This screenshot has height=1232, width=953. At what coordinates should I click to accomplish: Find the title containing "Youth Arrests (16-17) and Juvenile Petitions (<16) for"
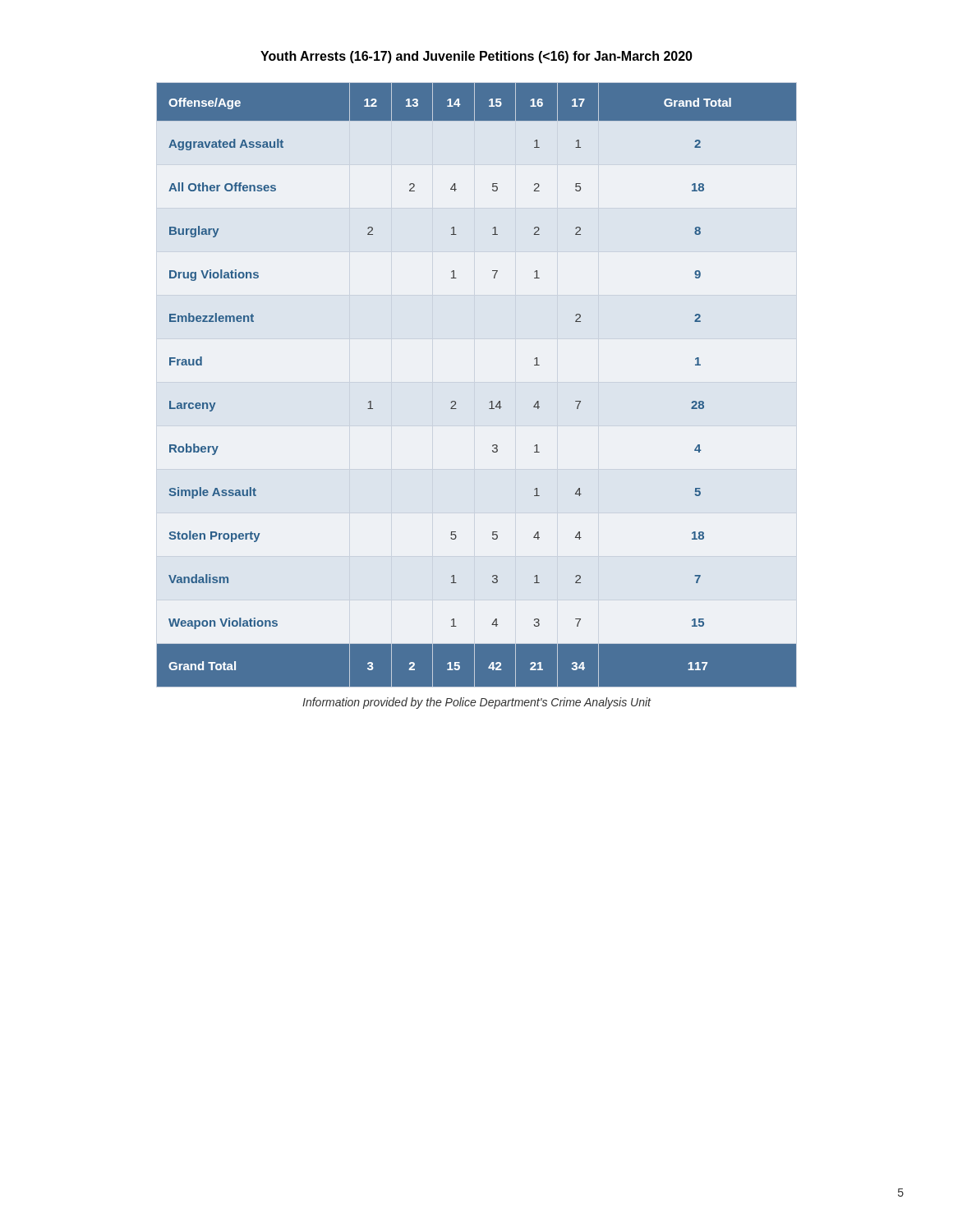(x=476, y=56)
